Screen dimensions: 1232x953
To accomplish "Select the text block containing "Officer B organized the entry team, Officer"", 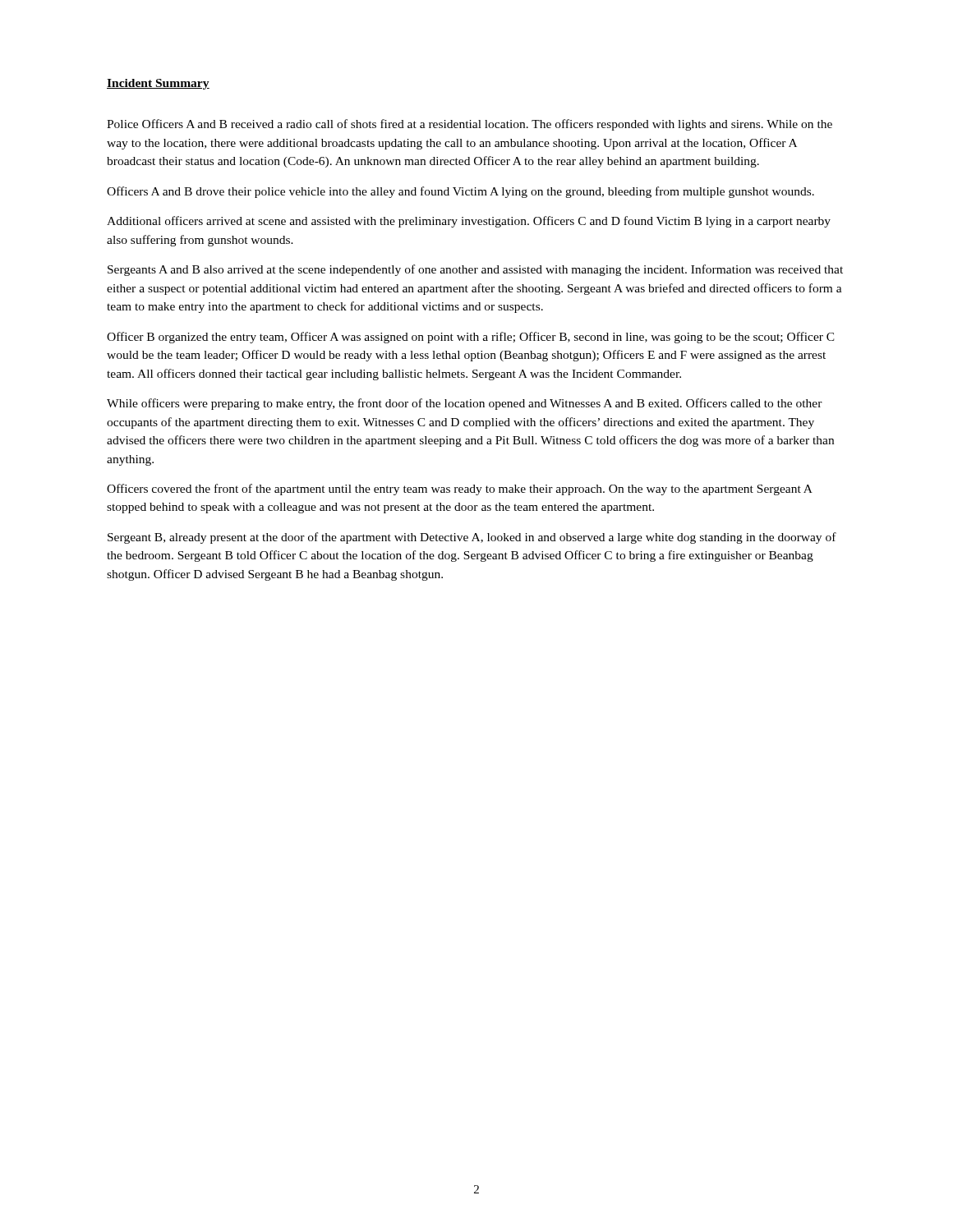I will click(x=471, y=355).
